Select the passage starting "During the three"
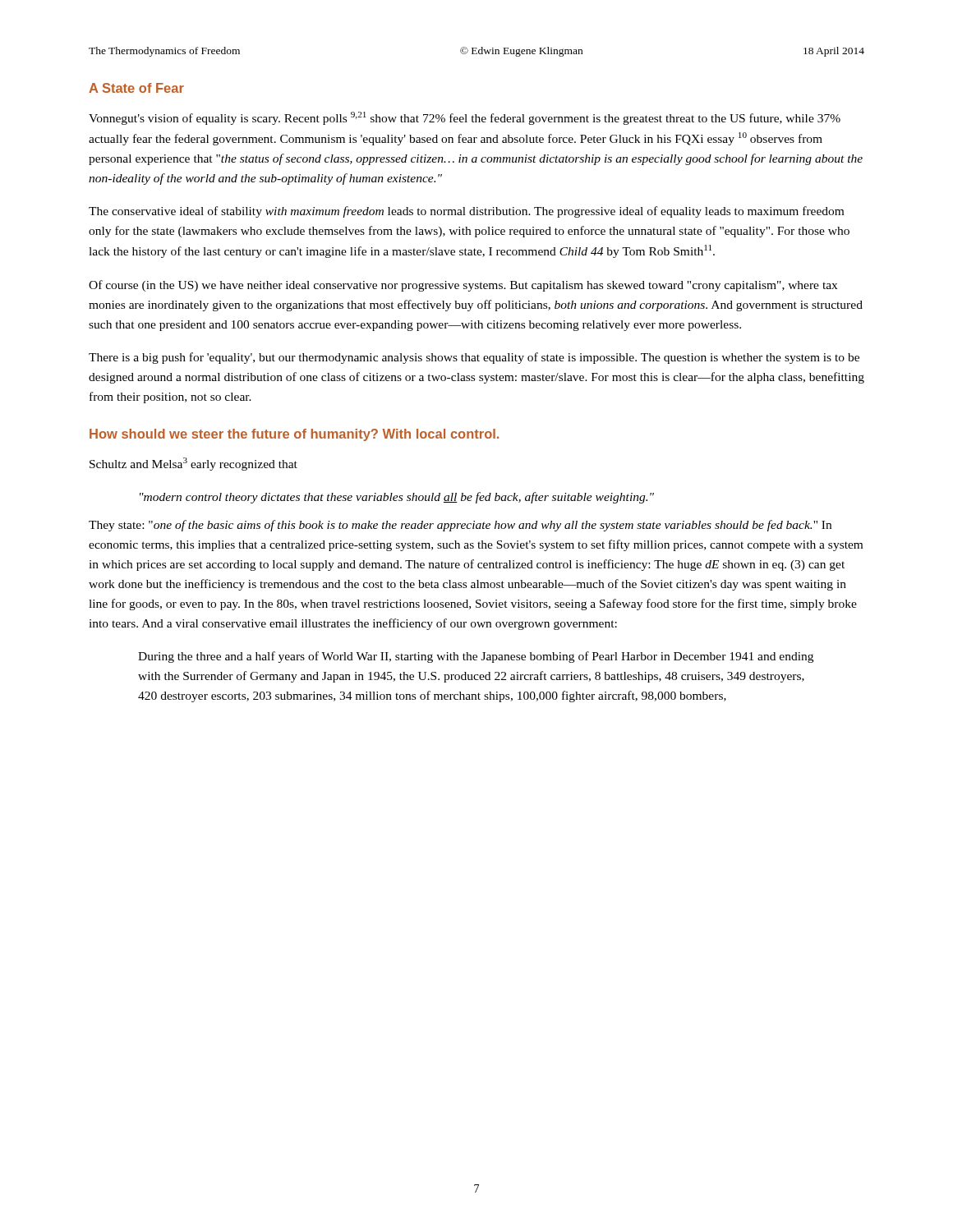Screen dimensions: 1232x953 click(x=476, y=676)
